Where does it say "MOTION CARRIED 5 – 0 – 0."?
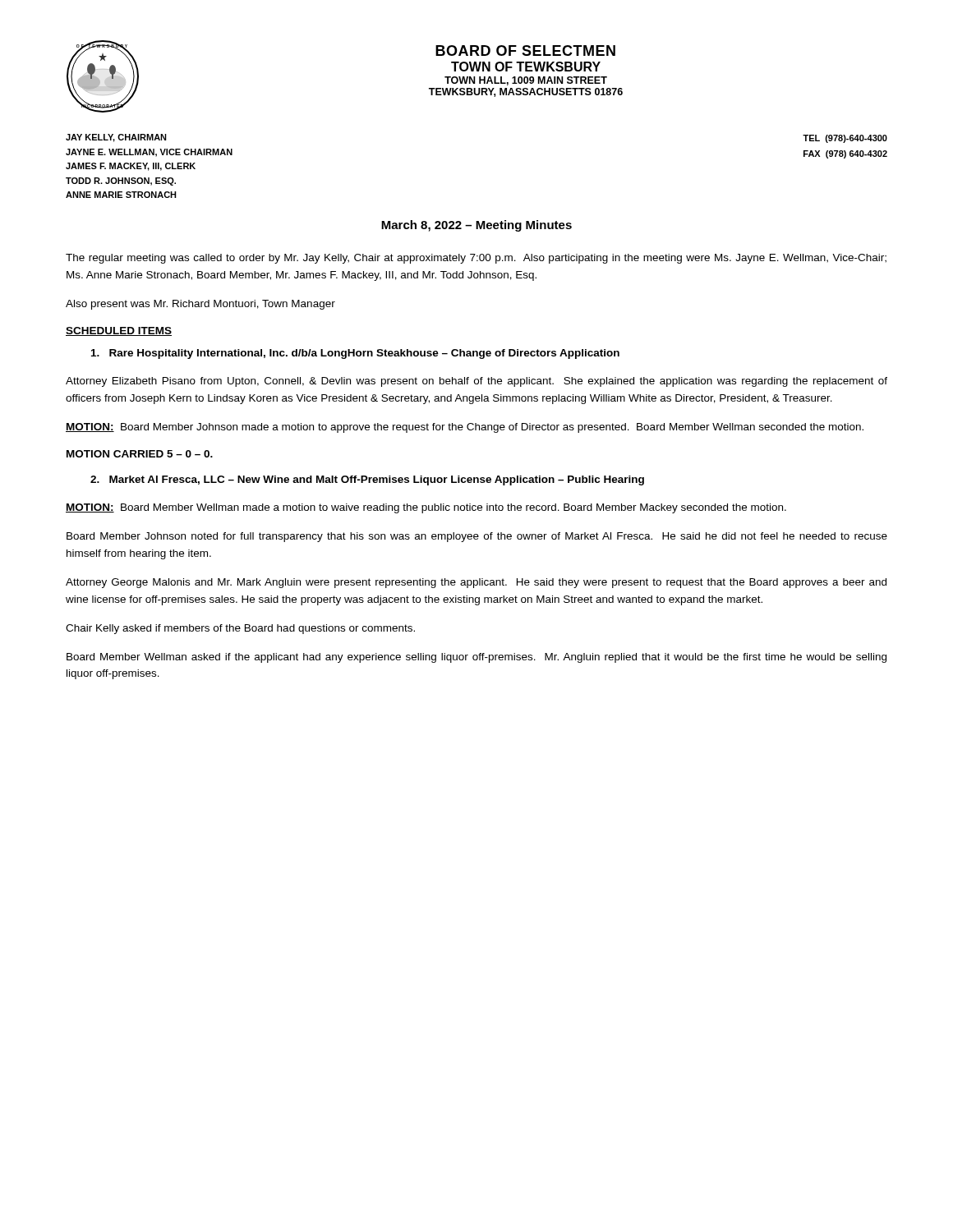Image resolution: width=953 pixels, height=1232 pixels. click(139, 454)
